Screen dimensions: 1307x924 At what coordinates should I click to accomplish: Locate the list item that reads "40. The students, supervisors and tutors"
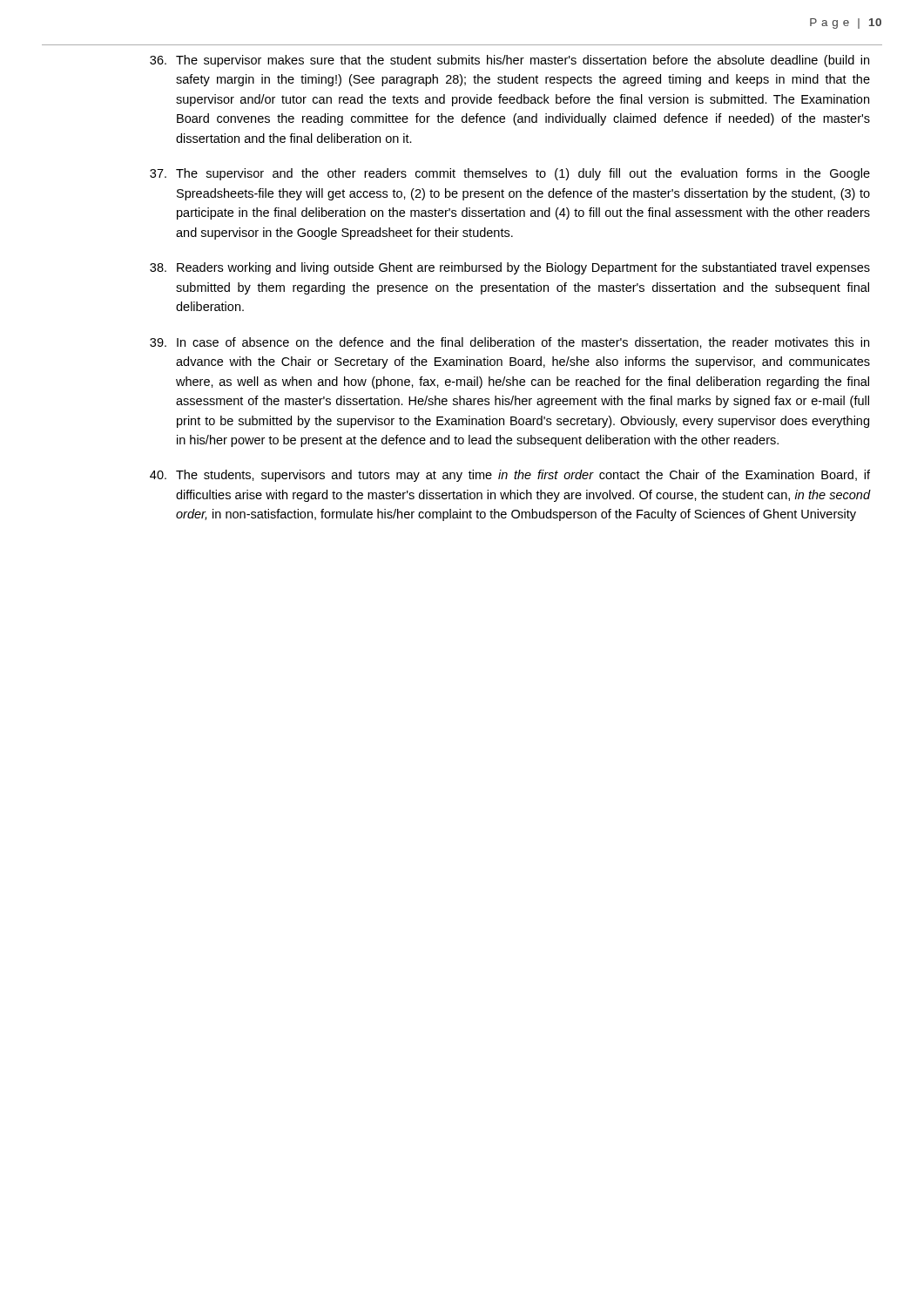tap(496, 495)
